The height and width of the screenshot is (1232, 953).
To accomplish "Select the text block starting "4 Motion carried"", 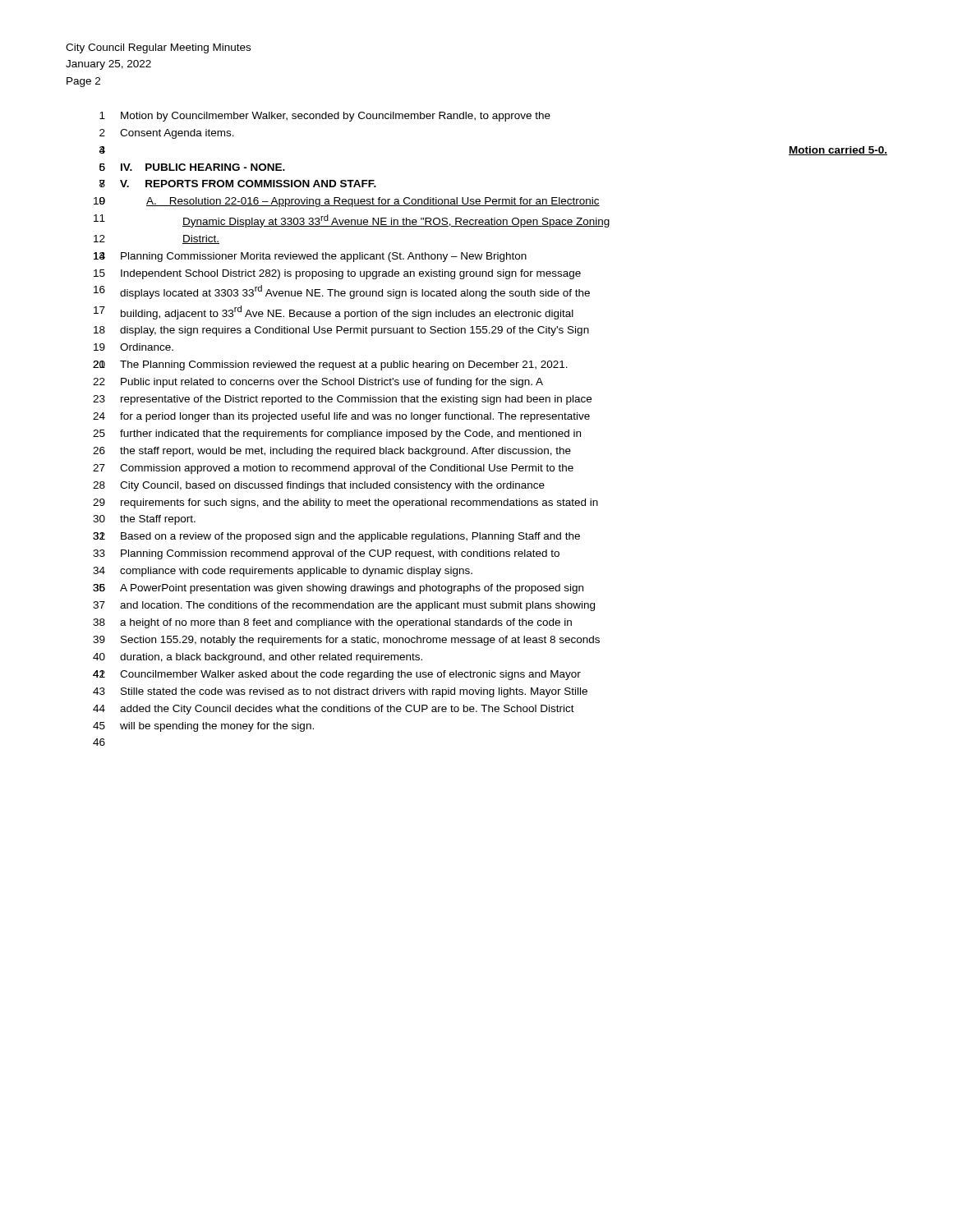I will (x=102, y=150).
